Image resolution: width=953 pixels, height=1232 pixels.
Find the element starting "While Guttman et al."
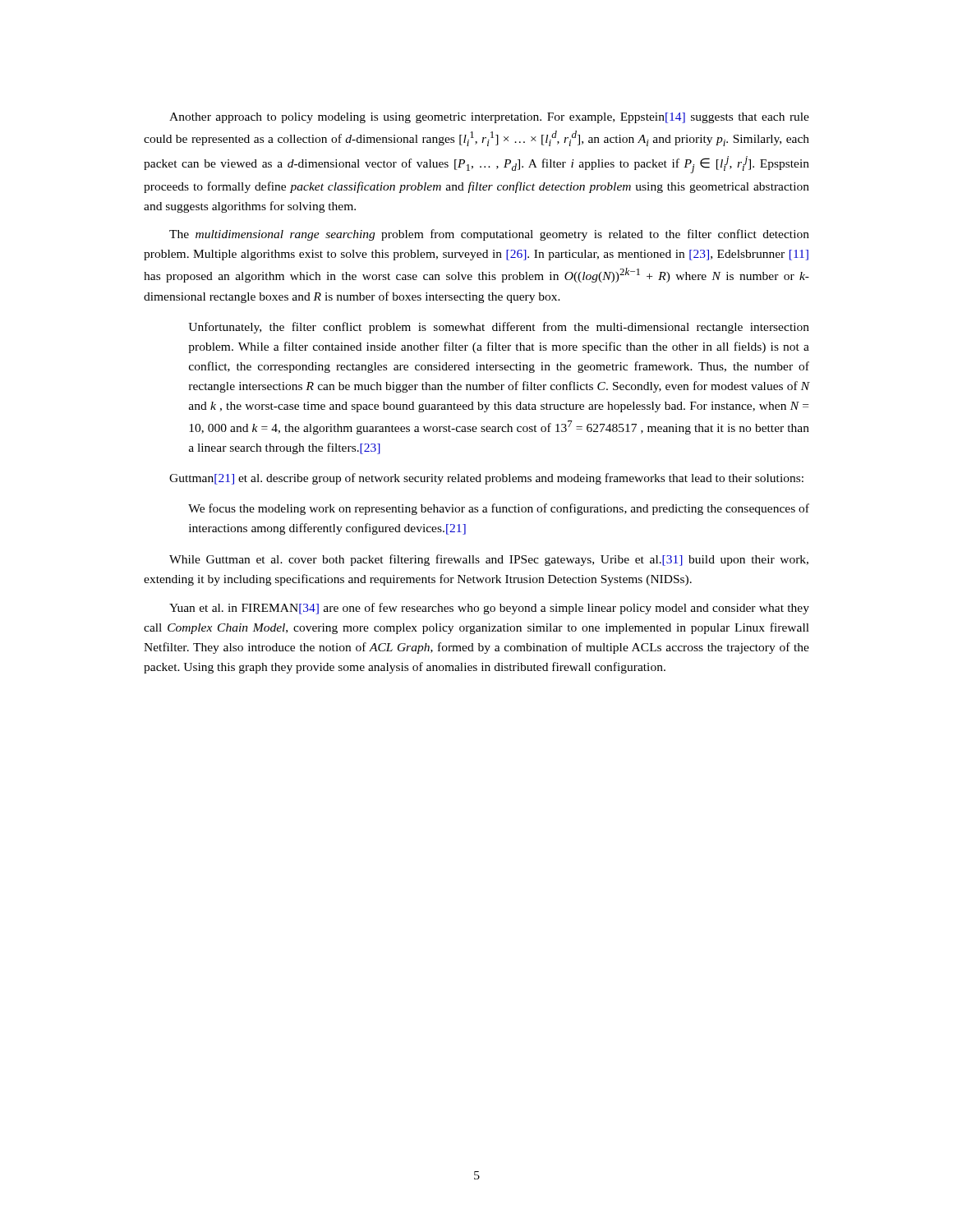[476, 613]
